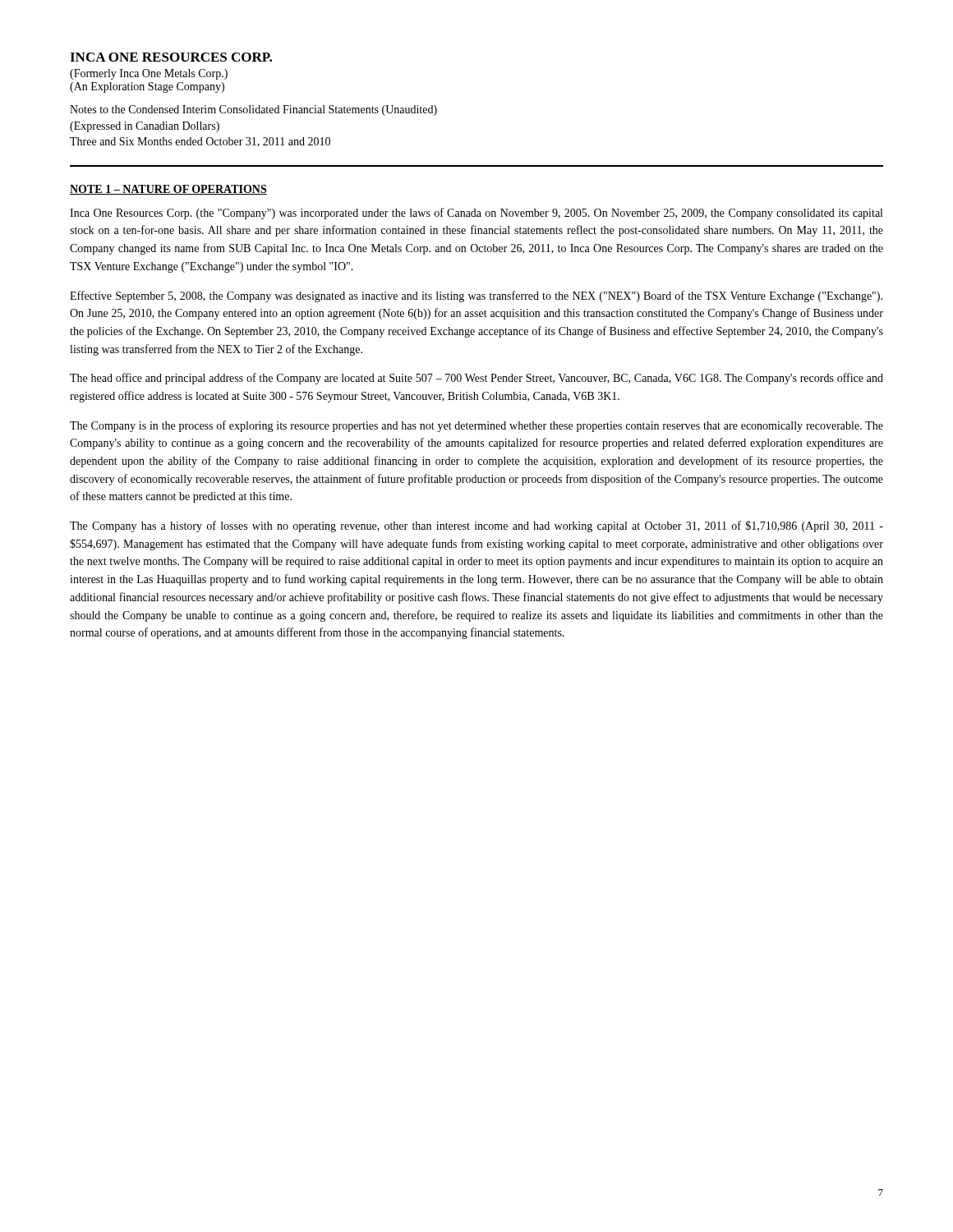
Task: Locate the title containing "INCA ONE RESOURCES"
Action: click(171, 57)
